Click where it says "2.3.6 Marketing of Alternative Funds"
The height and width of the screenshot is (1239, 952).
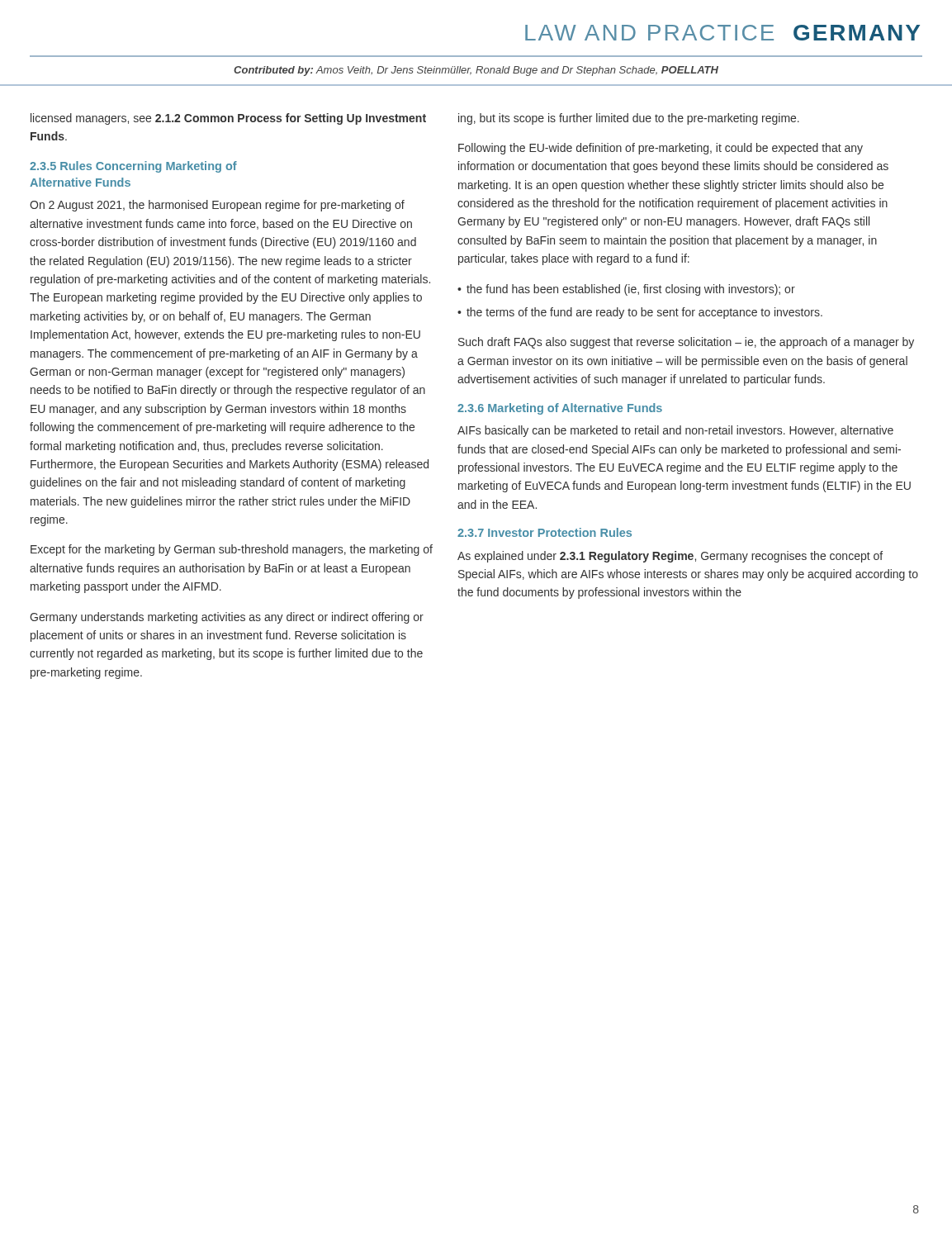point(560,408)
